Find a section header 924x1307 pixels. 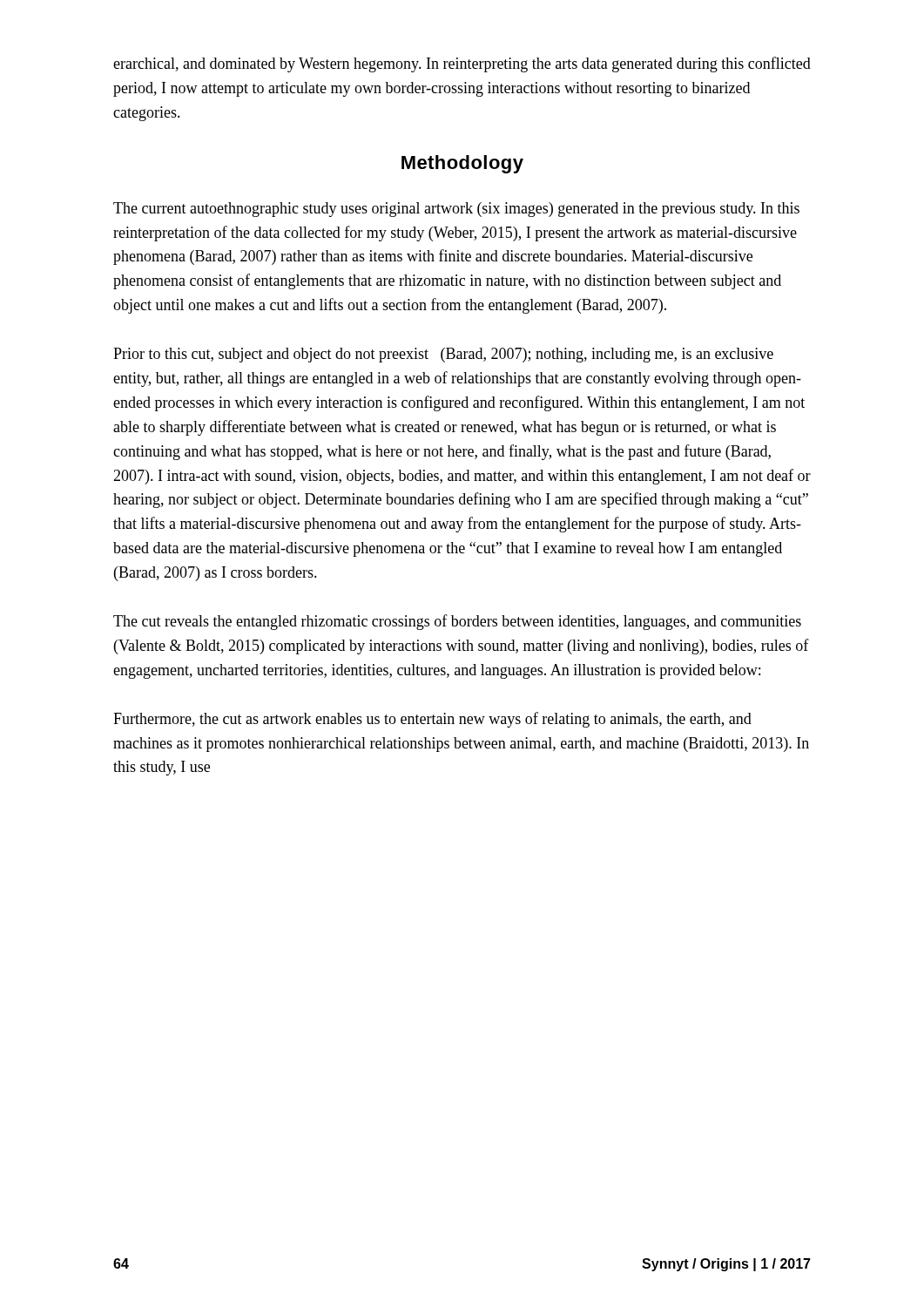click(462, 162)
